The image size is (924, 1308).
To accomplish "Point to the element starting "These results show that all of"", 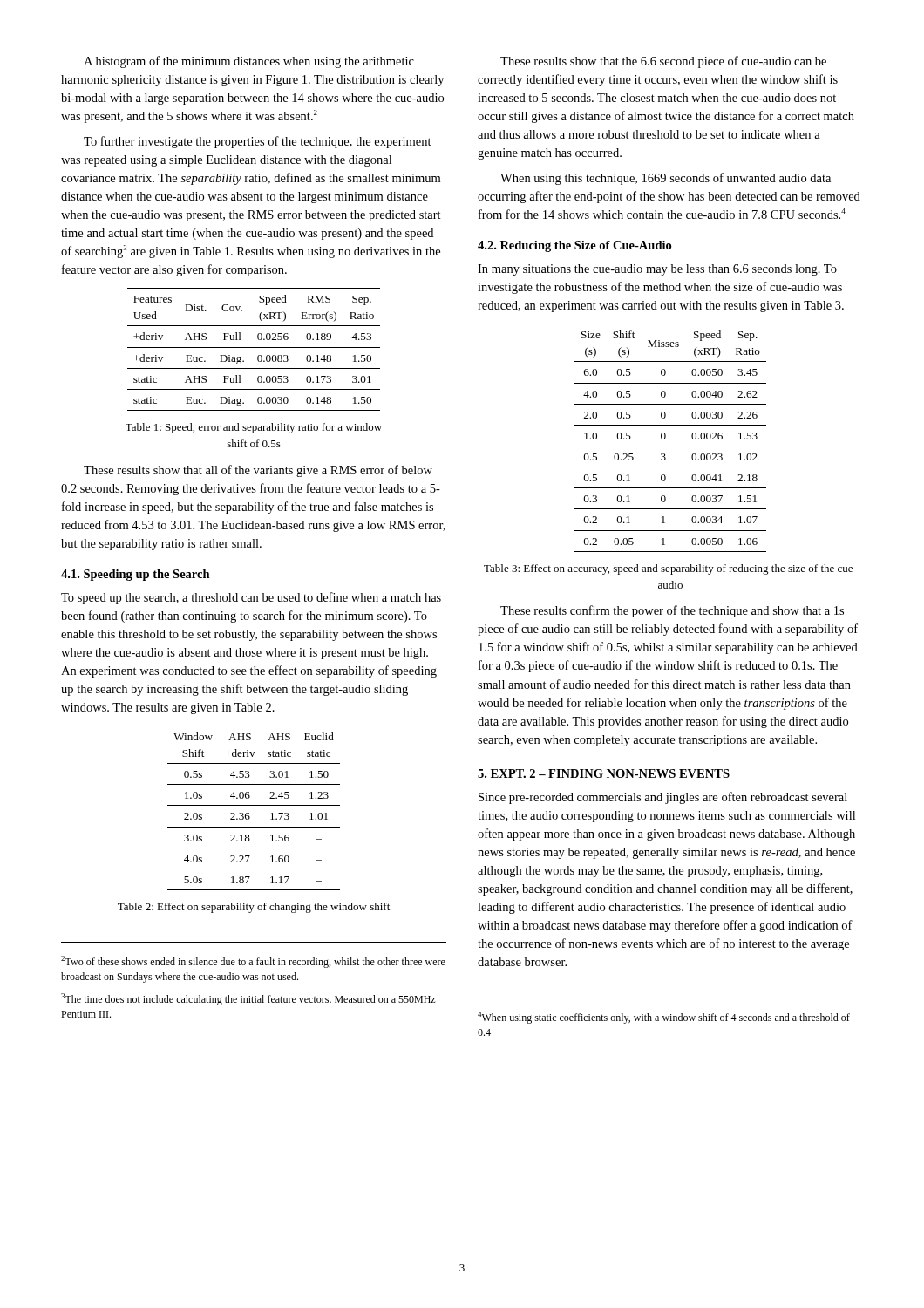I will pyautogui.click(x=254, y=507).
